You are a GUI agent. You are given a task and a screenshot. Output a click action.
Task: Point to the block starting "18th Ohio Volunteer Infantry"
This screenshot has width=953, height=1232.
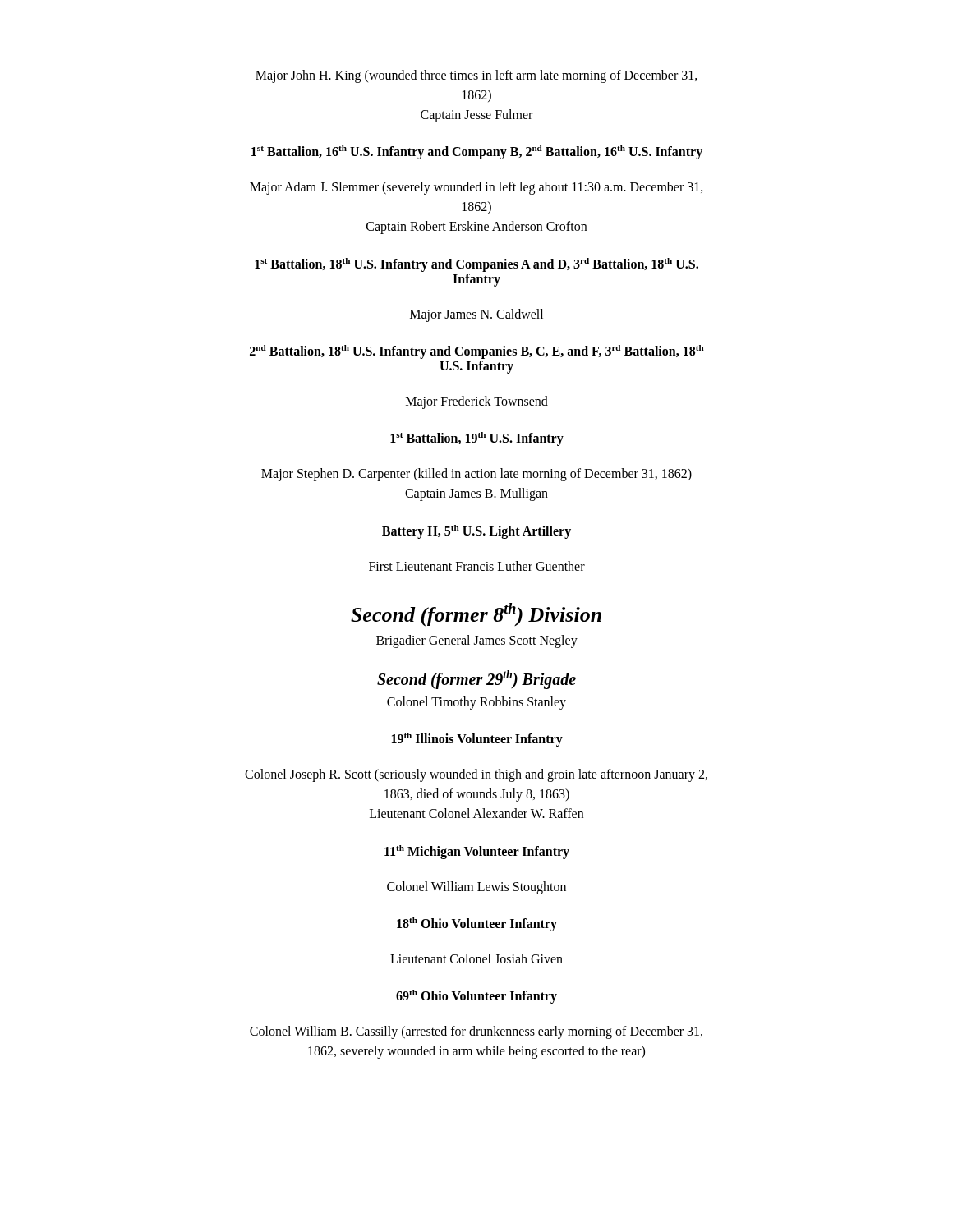(x=476, y=923)
